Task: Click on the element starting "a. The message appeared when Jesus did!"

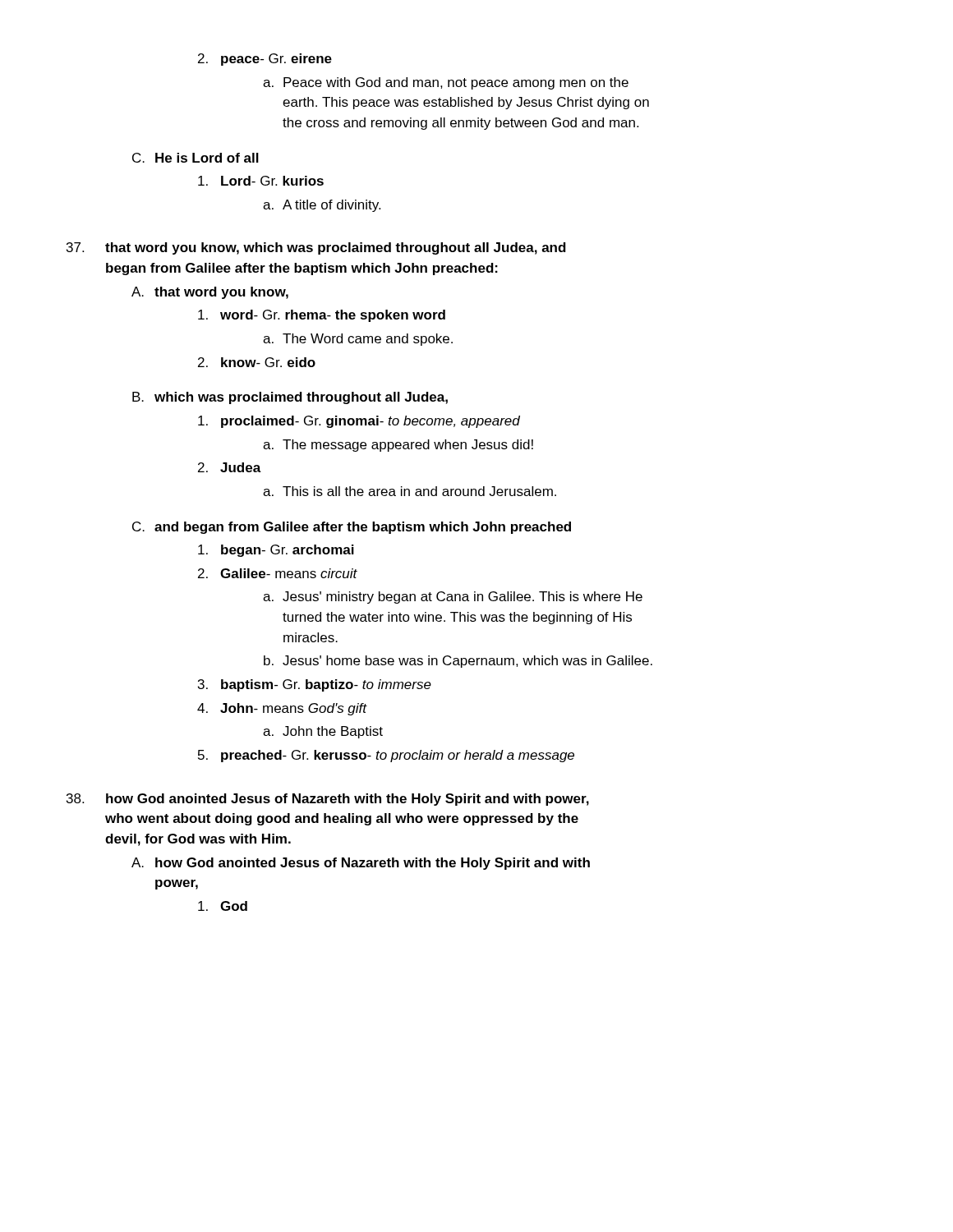Action: [x=399, y=445]
